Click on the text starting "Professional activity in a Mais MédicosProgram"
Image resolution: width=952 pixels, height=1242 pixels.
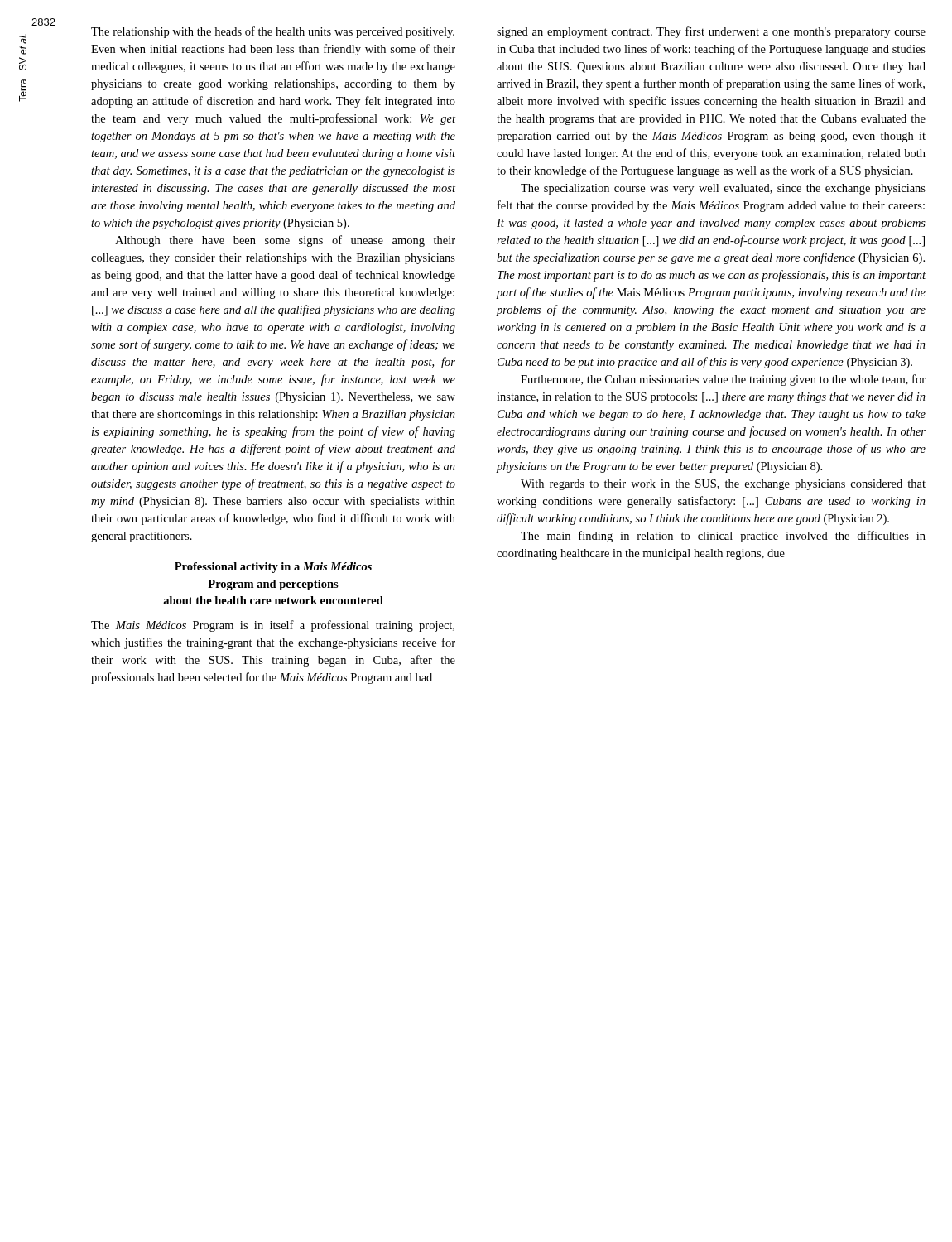tap(273, 583)
